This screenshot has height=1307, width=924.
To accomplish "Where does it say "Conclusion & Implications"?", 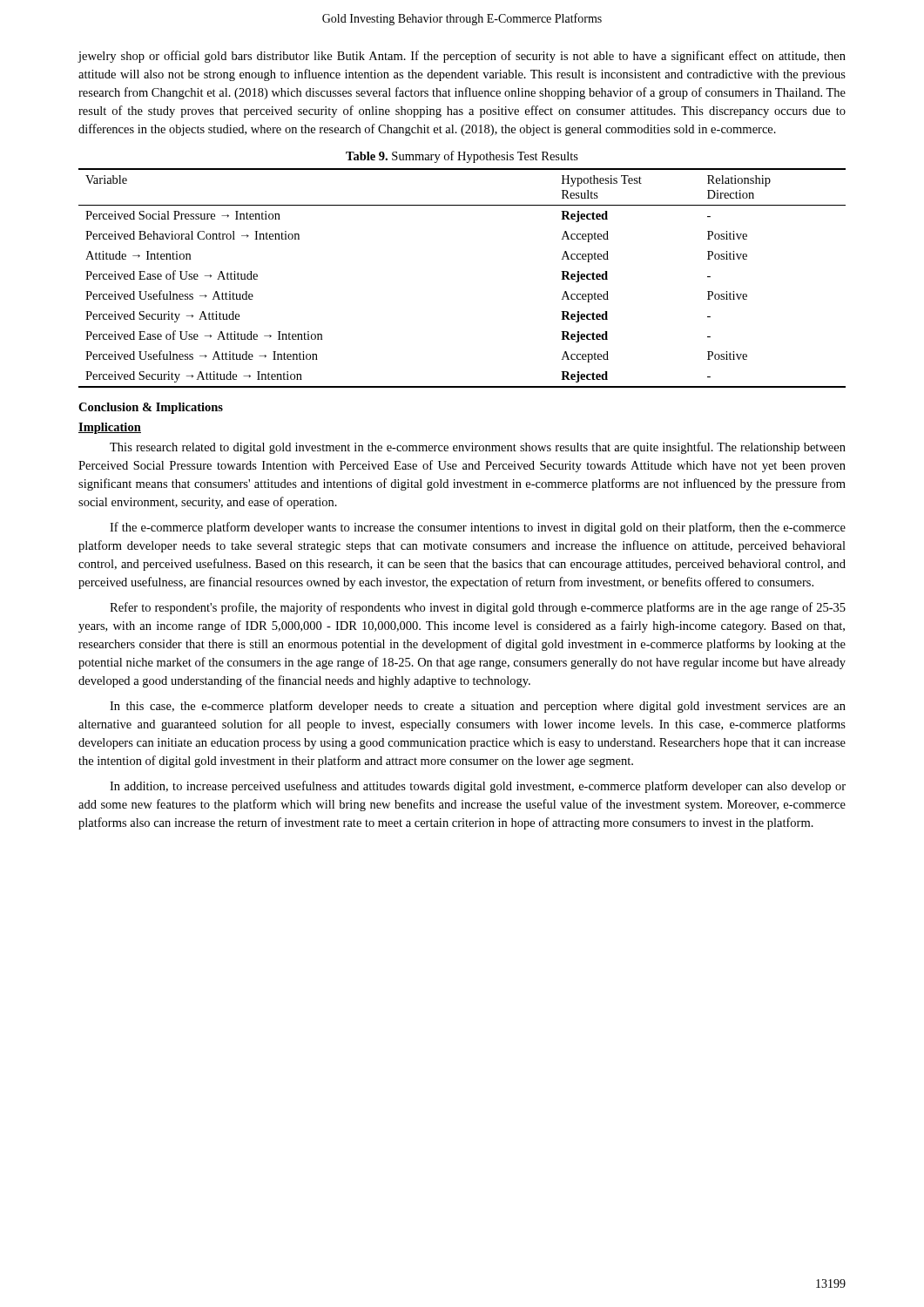I will click(151, 407).
